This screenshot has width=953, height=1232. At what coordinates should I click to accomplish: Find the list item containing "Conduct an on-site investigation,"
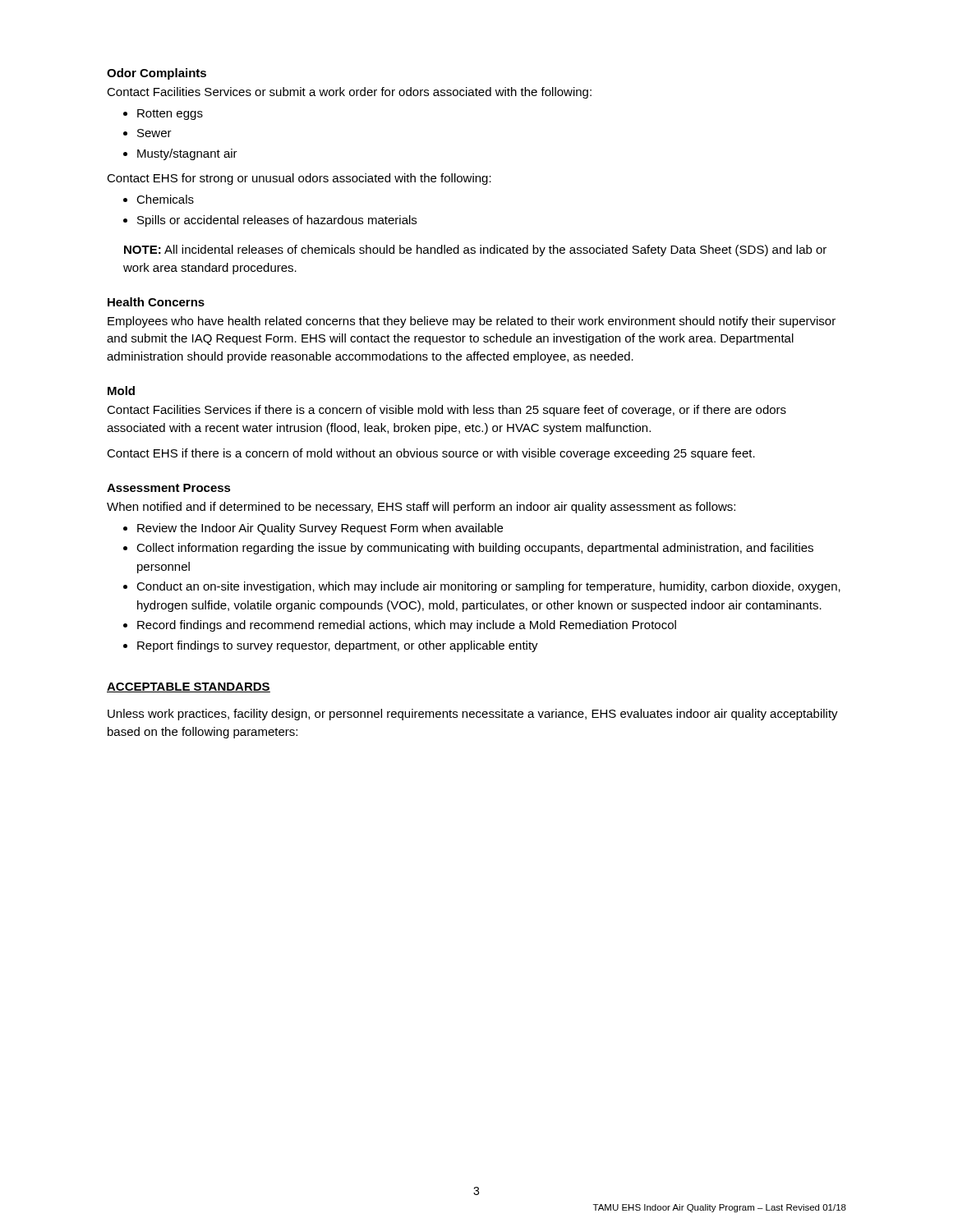click(x=489, y=595)
